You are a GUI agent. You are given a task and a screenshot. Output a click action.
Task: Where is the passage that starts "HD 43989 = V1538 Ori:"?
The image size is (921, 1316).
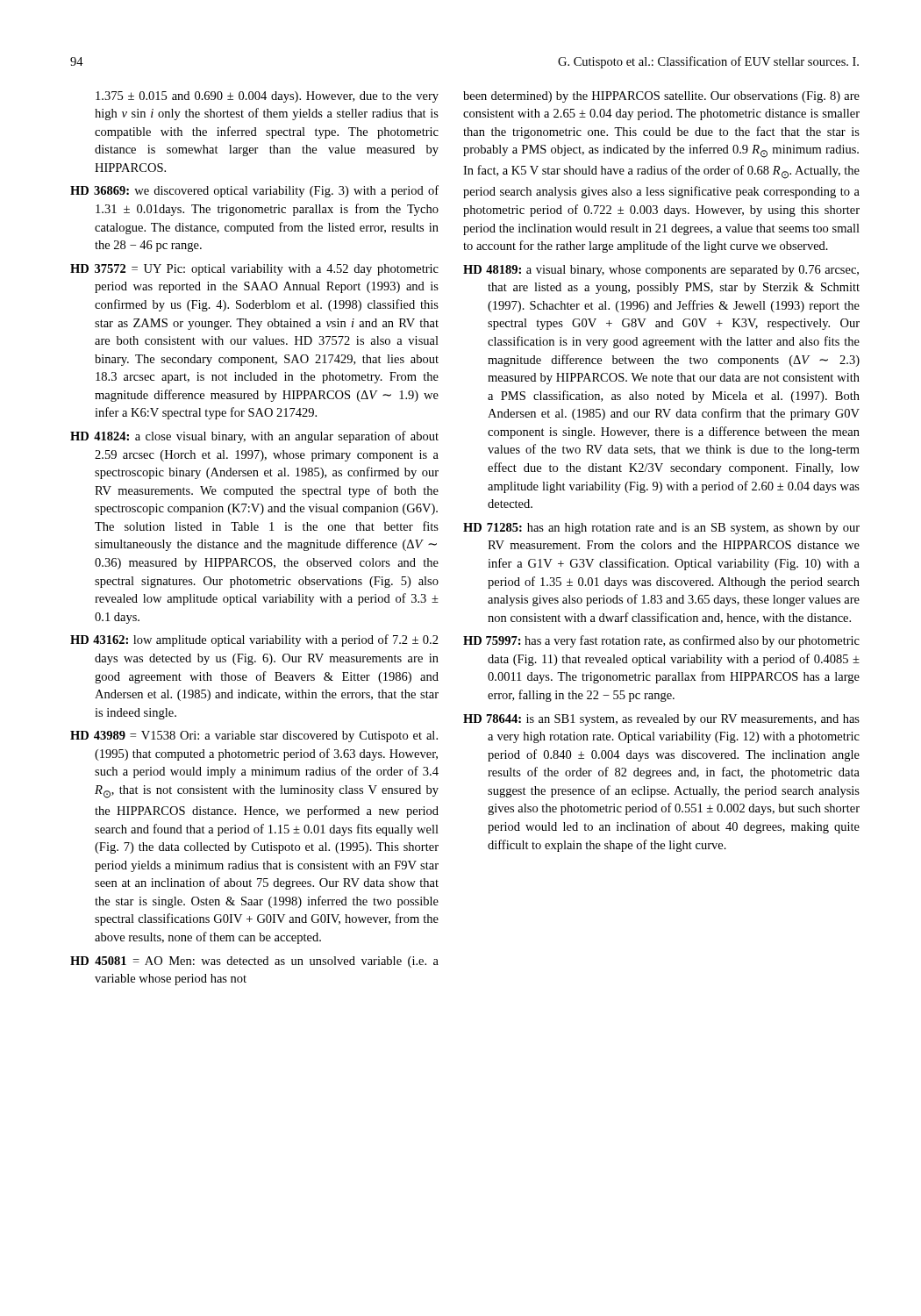[254, 836]
